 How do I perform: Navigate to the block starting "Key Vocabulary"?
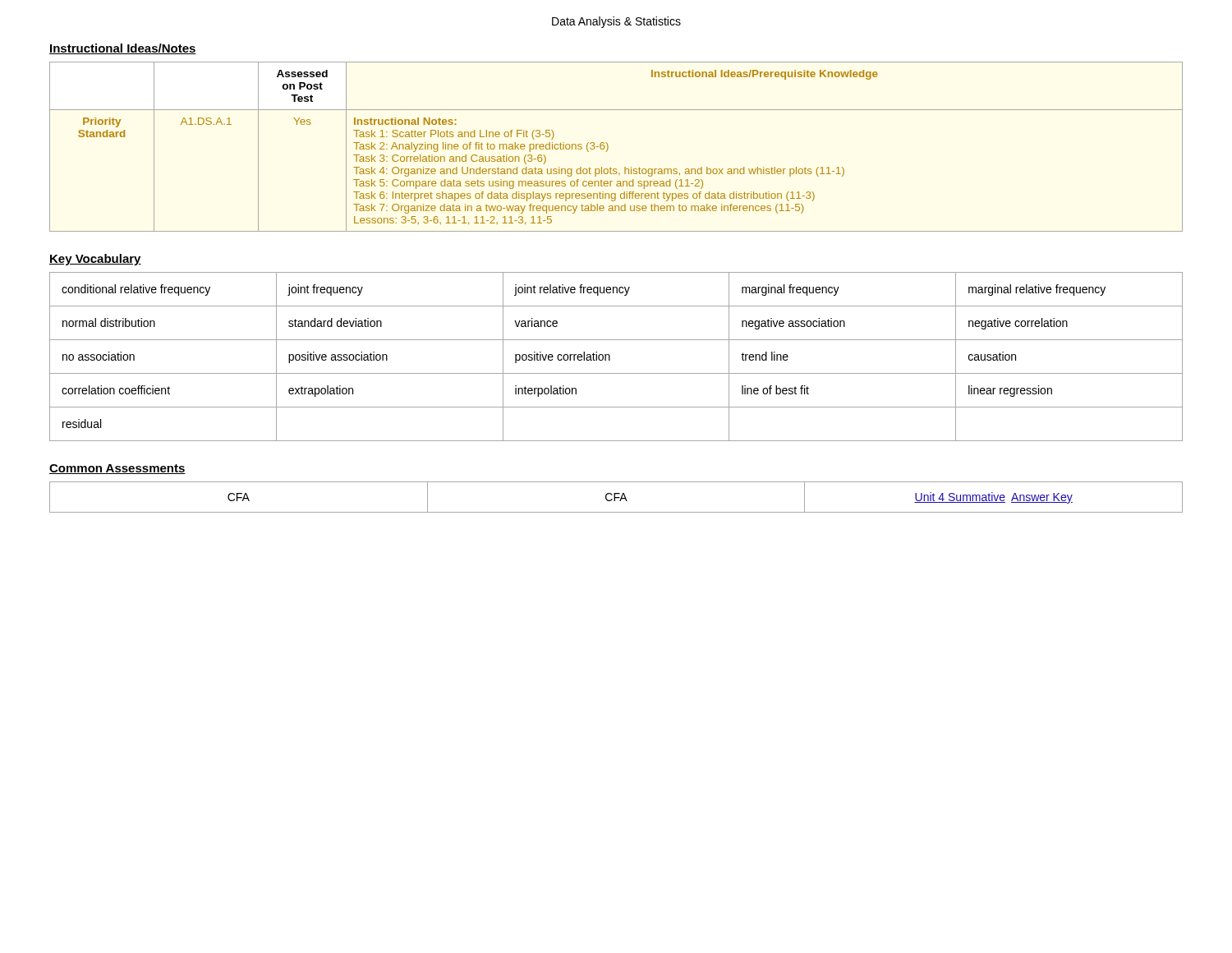[x=95, y=258]
